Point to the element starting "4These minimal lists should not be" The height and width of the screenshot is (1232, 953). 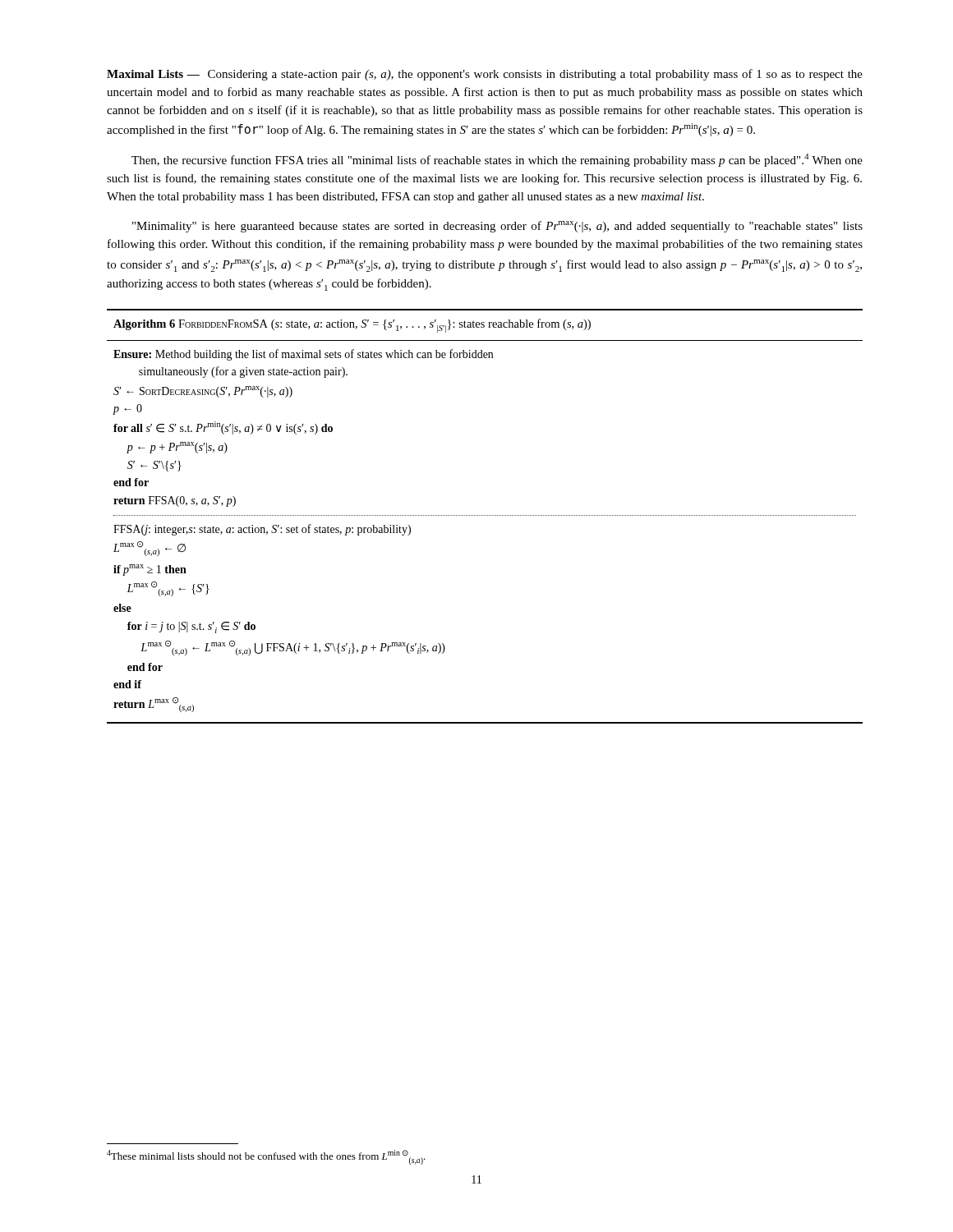point(266,1157)
